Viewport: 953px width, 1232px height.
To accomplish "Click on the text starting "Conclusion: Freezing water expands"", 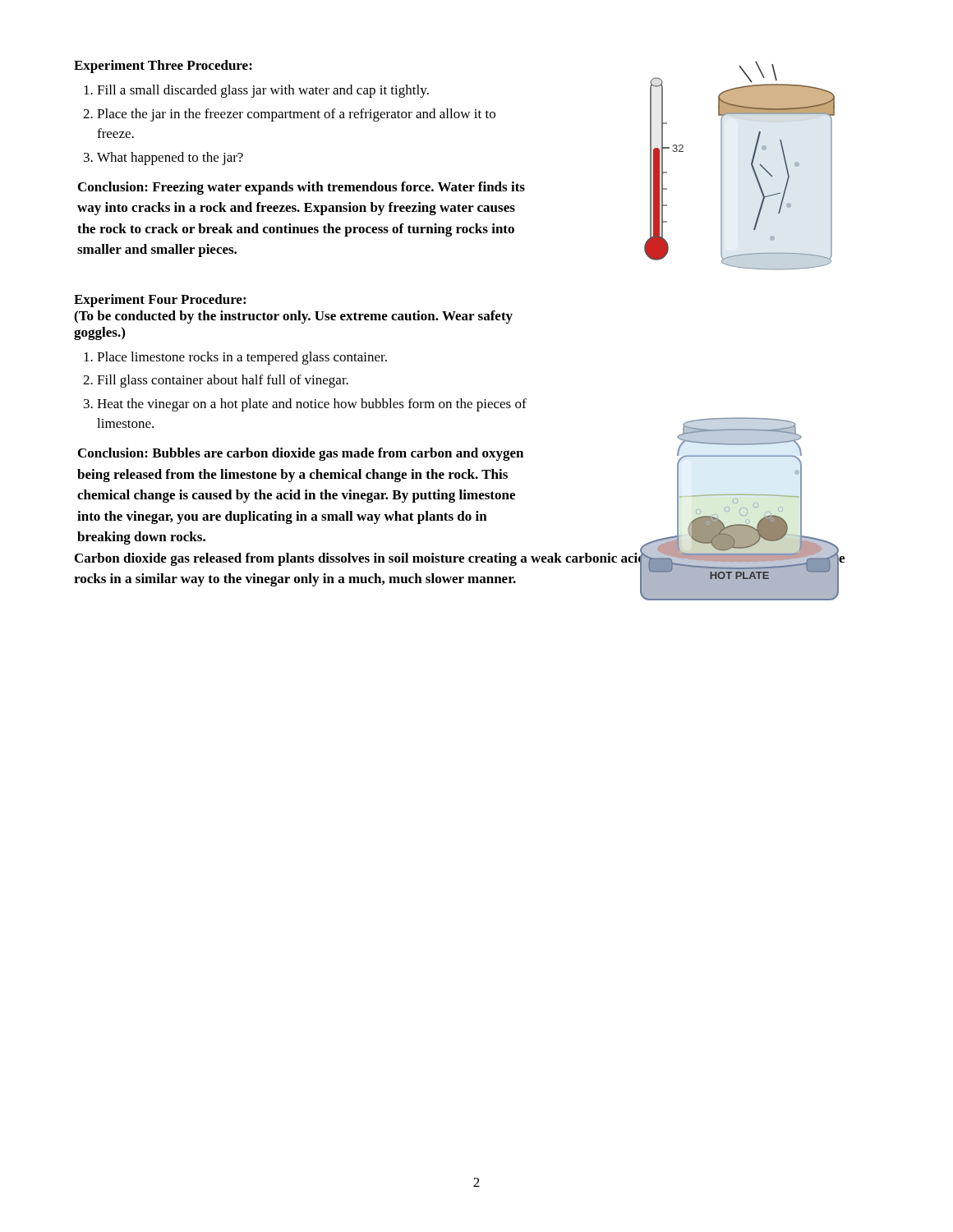I will coord(301,218).
